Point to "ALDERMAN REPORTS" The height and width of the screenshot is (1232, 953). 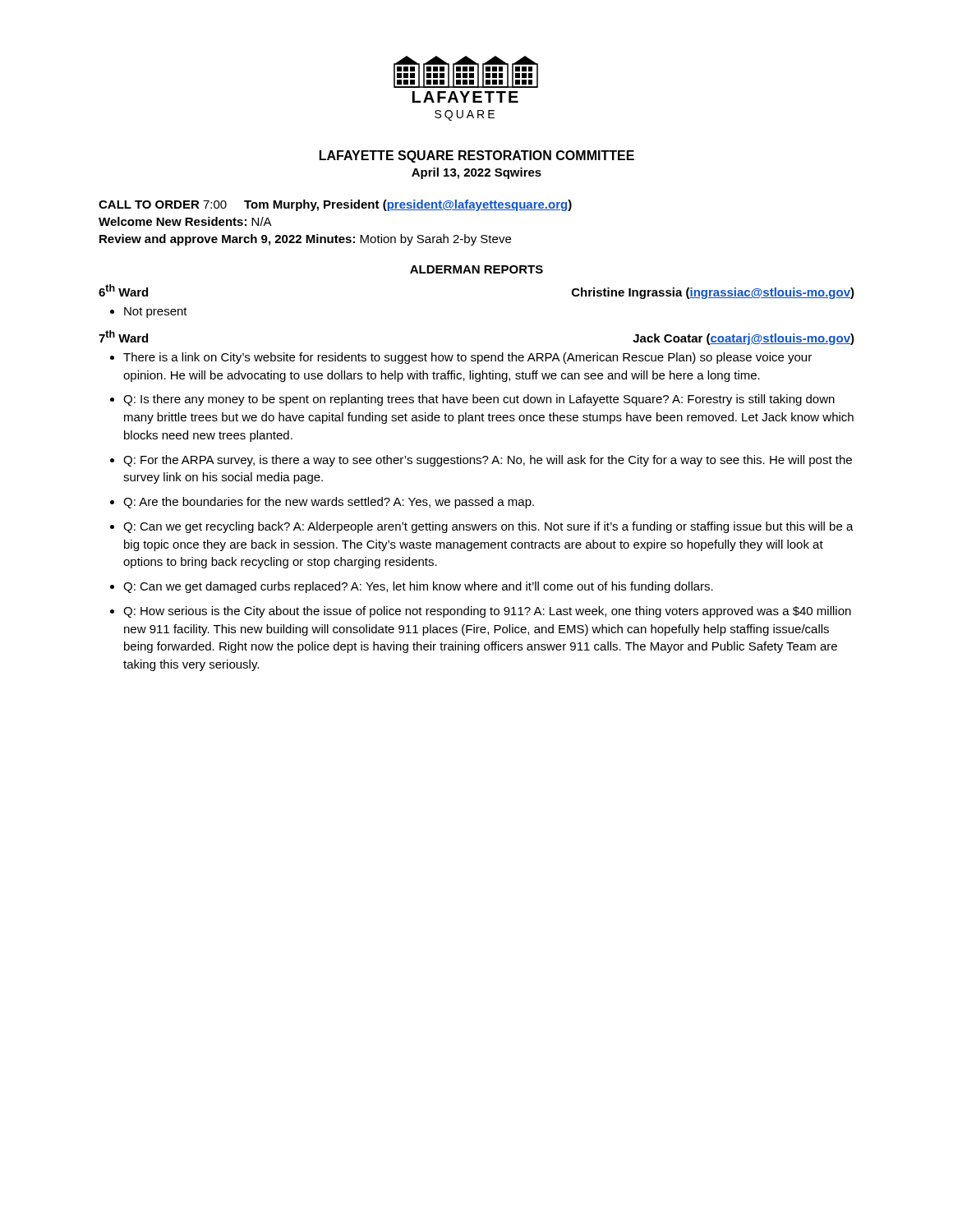point(476,269)
